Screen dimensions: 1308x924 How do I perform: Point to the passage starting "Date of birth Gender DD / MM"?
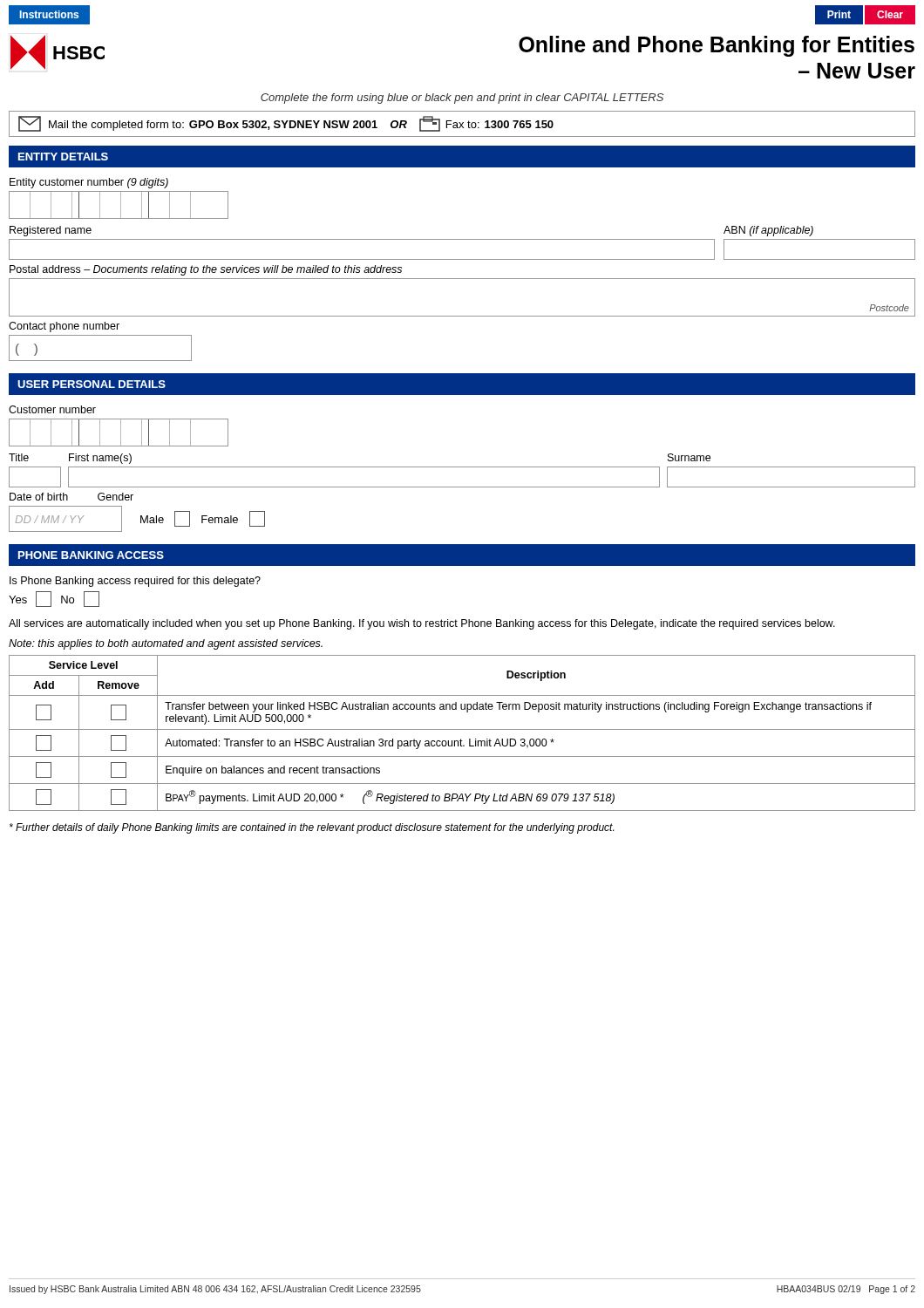click(x=137, y=511)
